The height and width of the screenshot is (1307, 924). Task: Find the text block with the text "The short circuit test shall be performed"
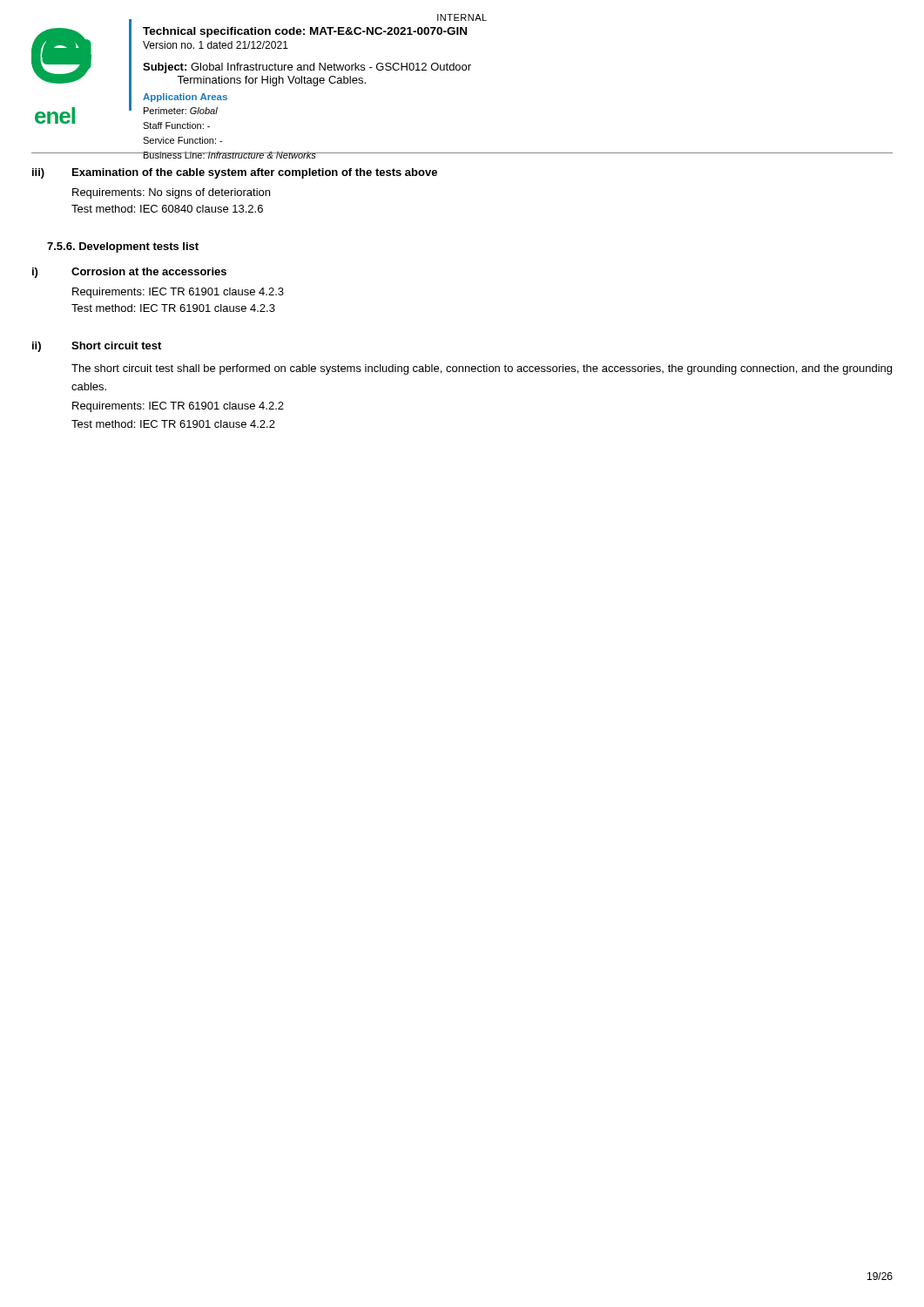point(482,369)
